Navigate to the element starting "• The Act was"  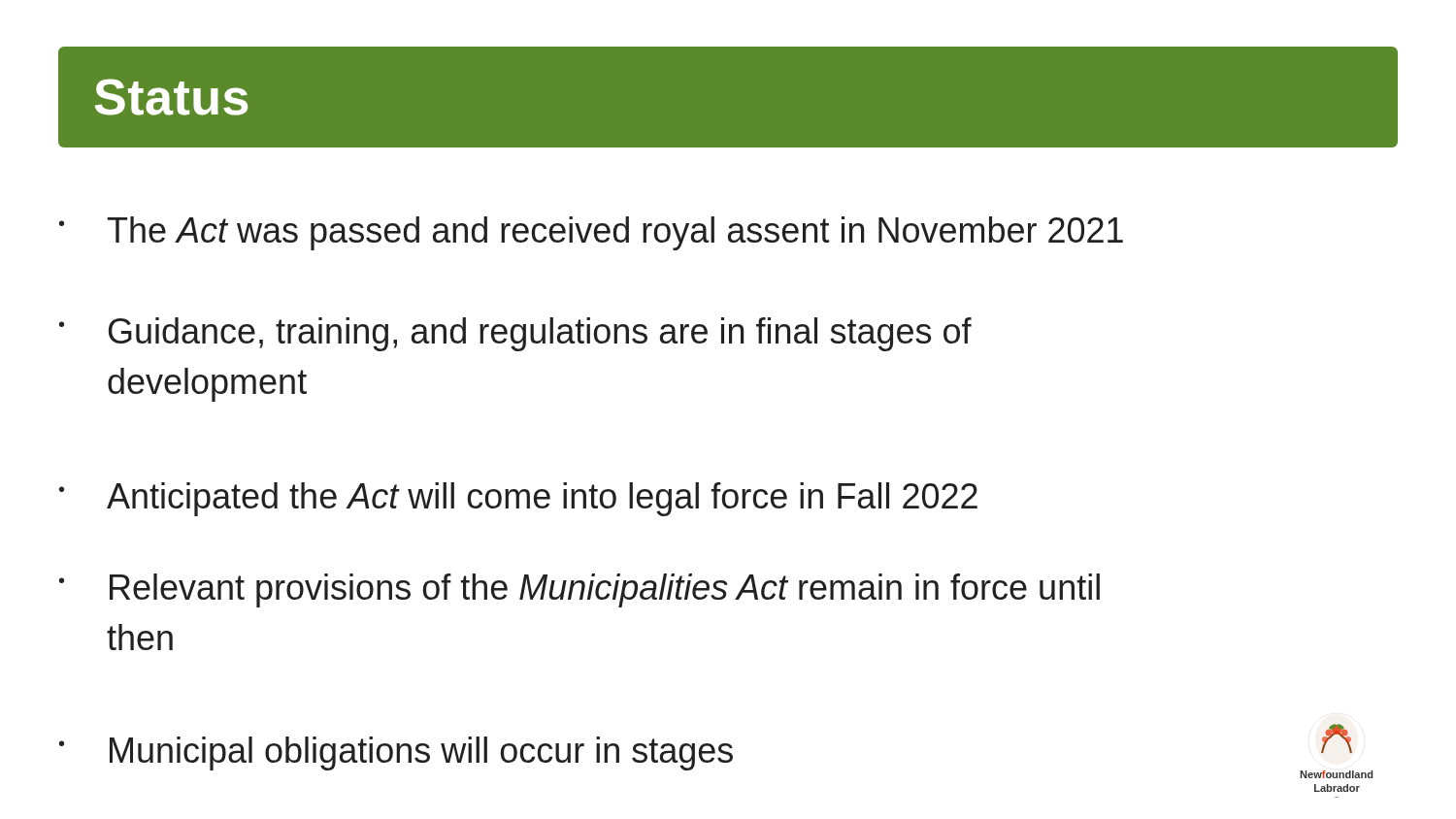(x=591, y=231)
